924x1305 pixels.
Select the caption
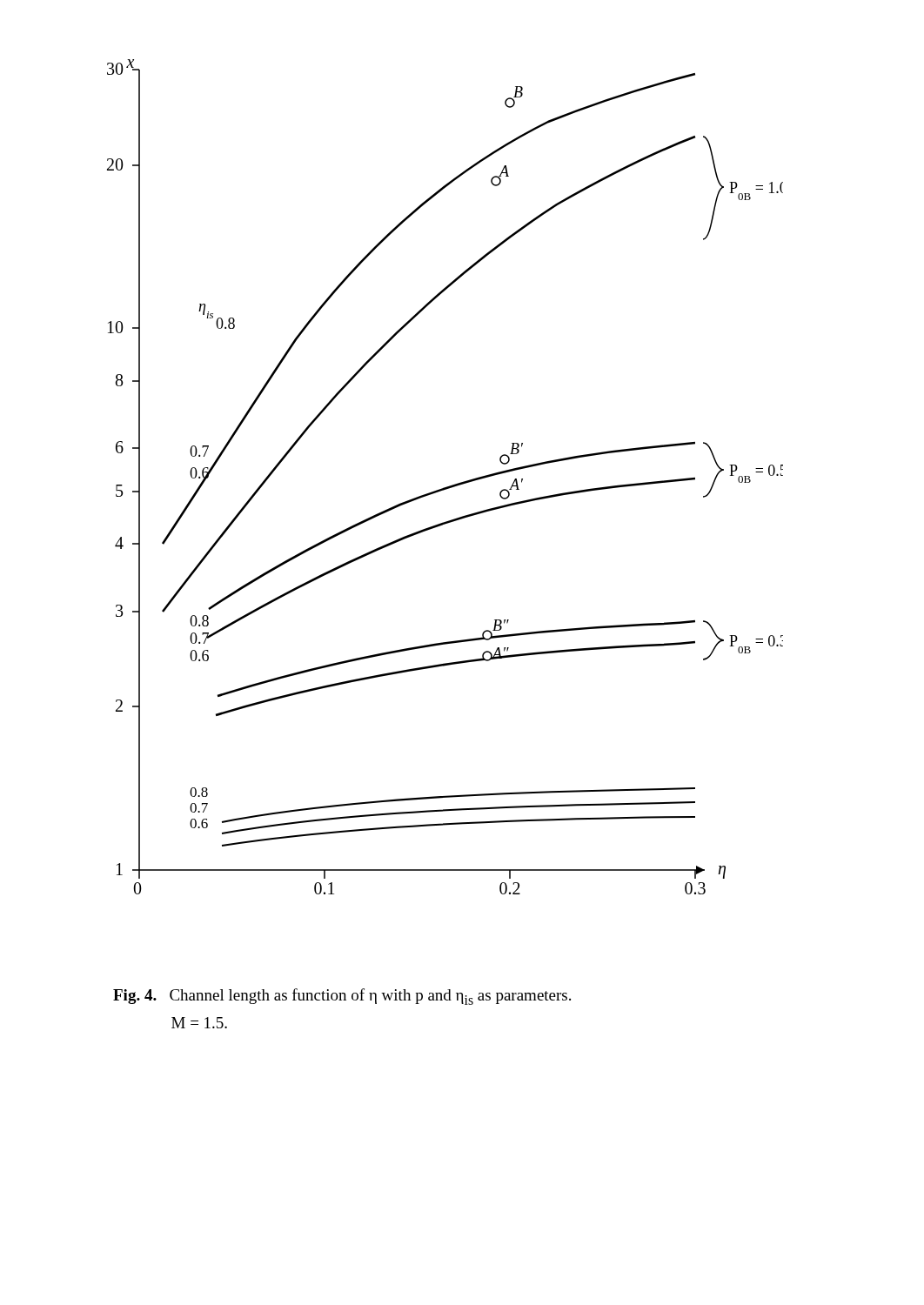coord(343,1009)
